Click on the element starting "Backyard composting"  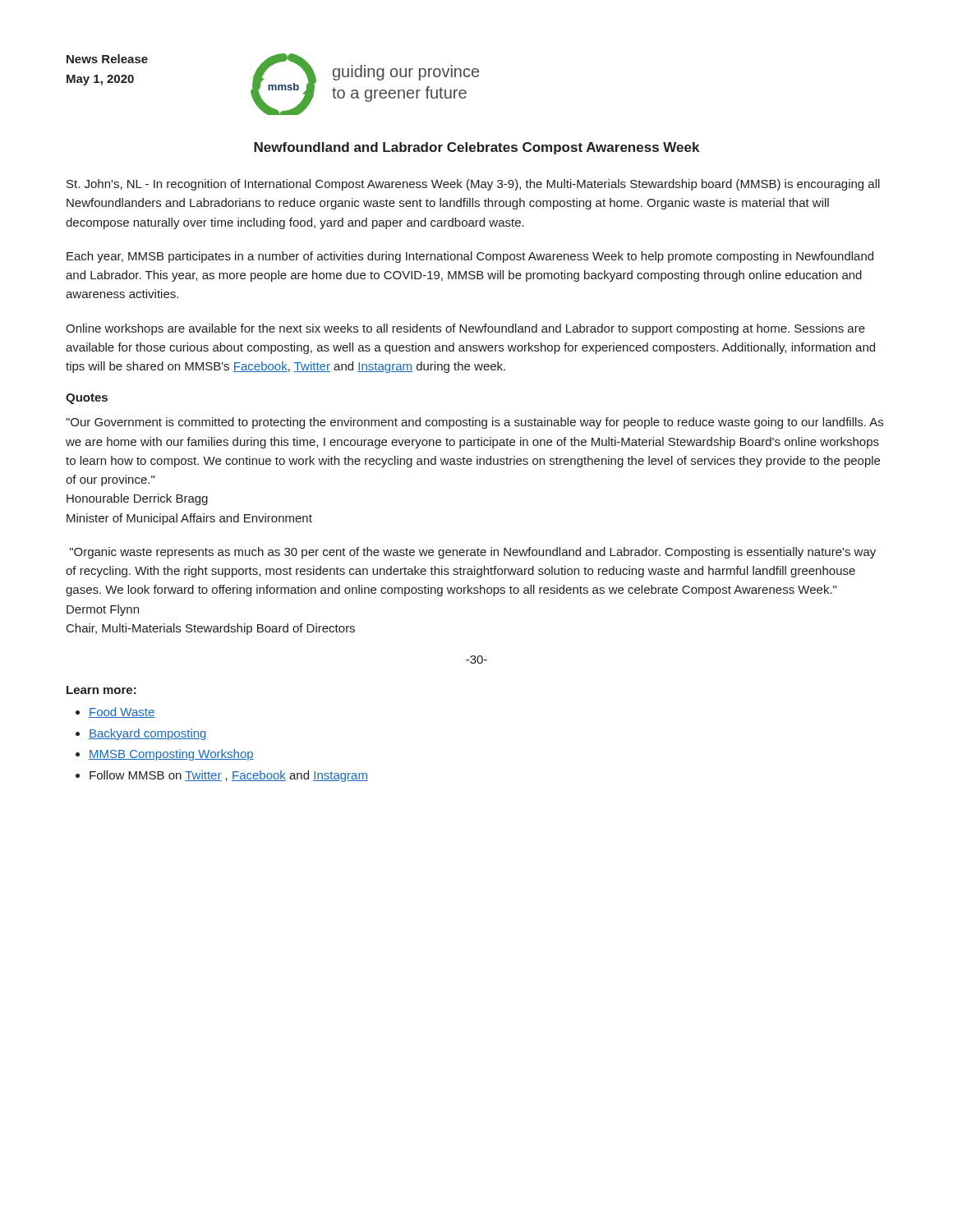(148, 733)
